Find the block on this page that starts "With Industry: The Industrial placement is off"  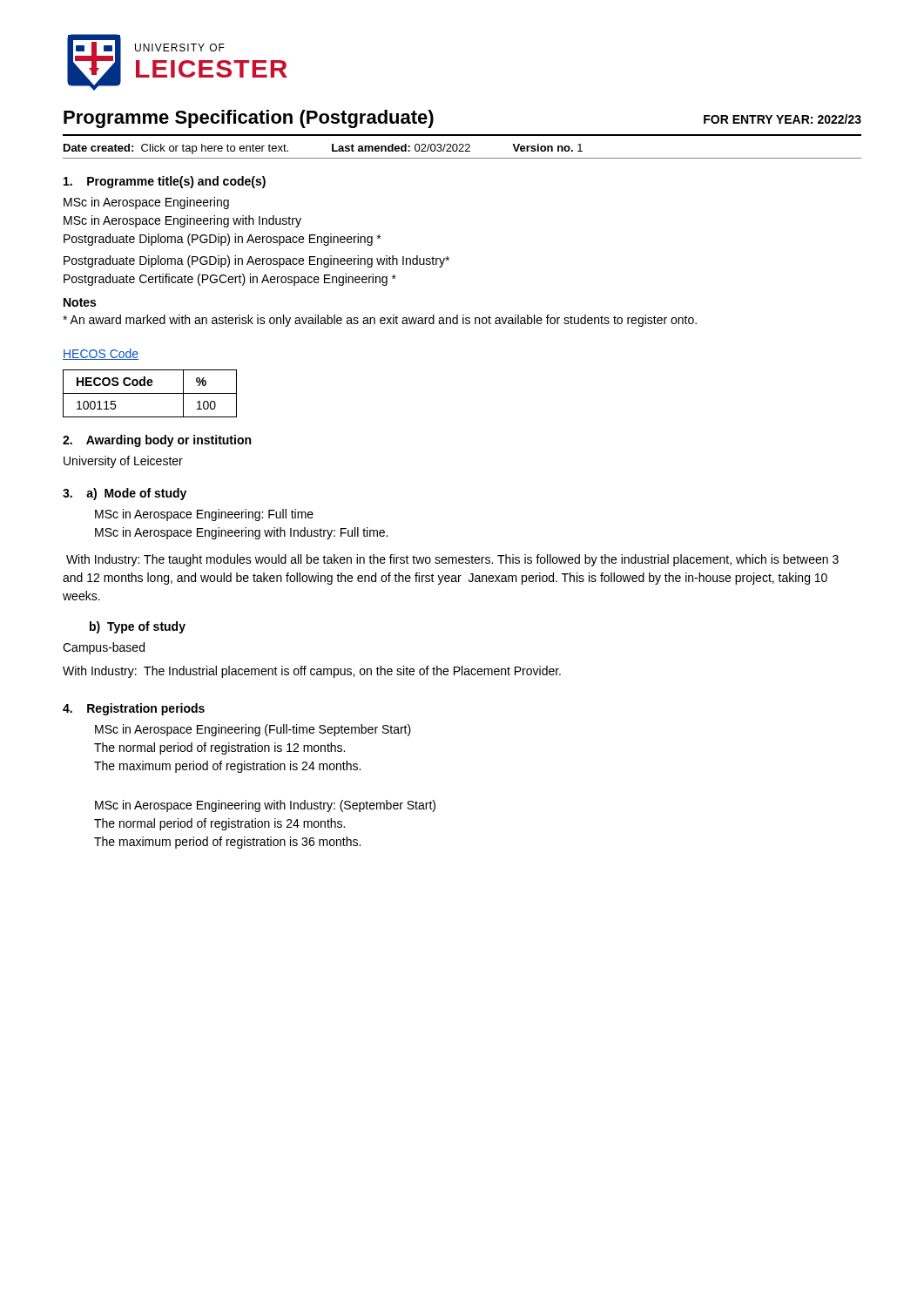(x=312, y=671)
